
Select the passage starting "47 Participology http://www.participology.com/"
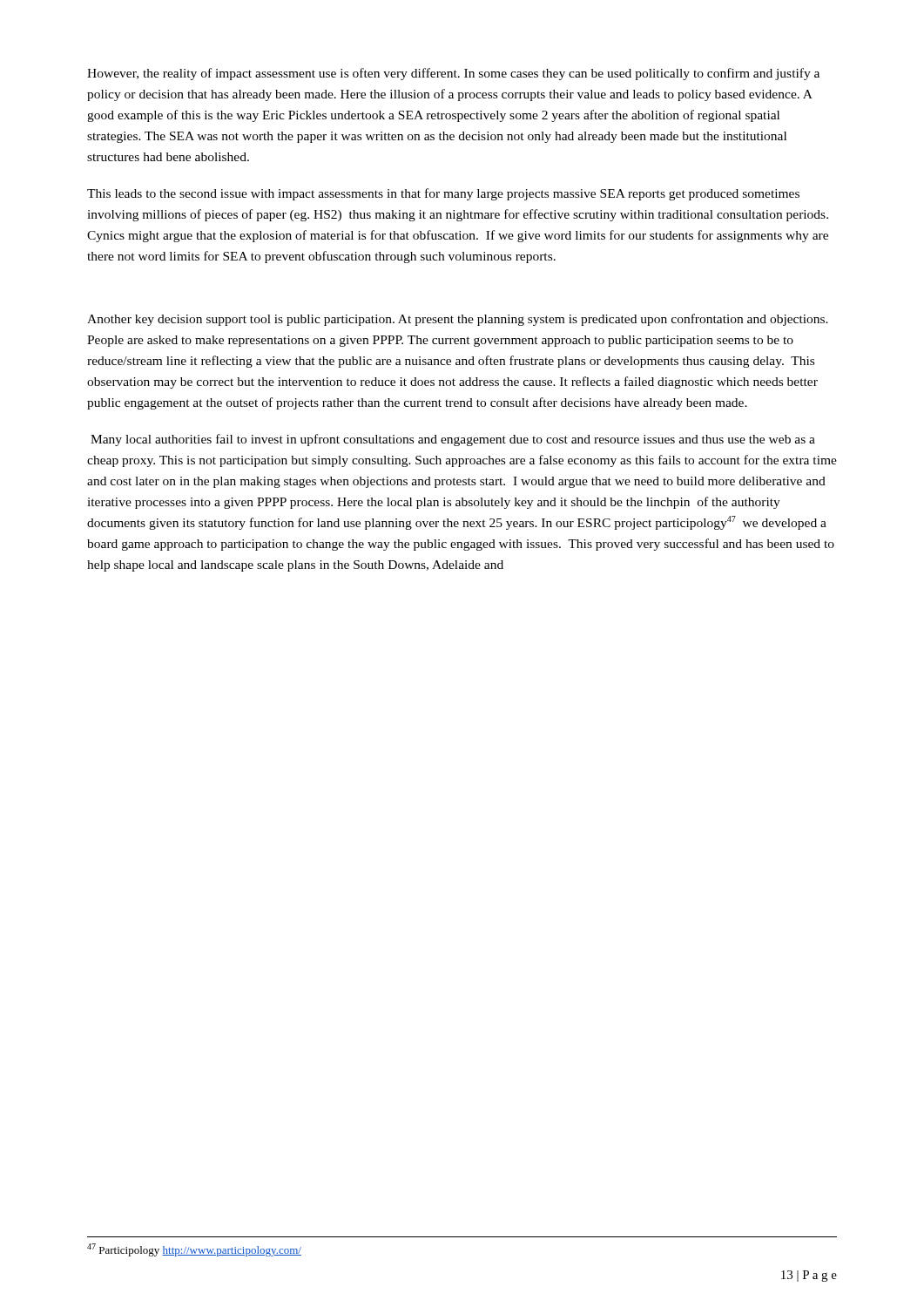[194, 1249]
